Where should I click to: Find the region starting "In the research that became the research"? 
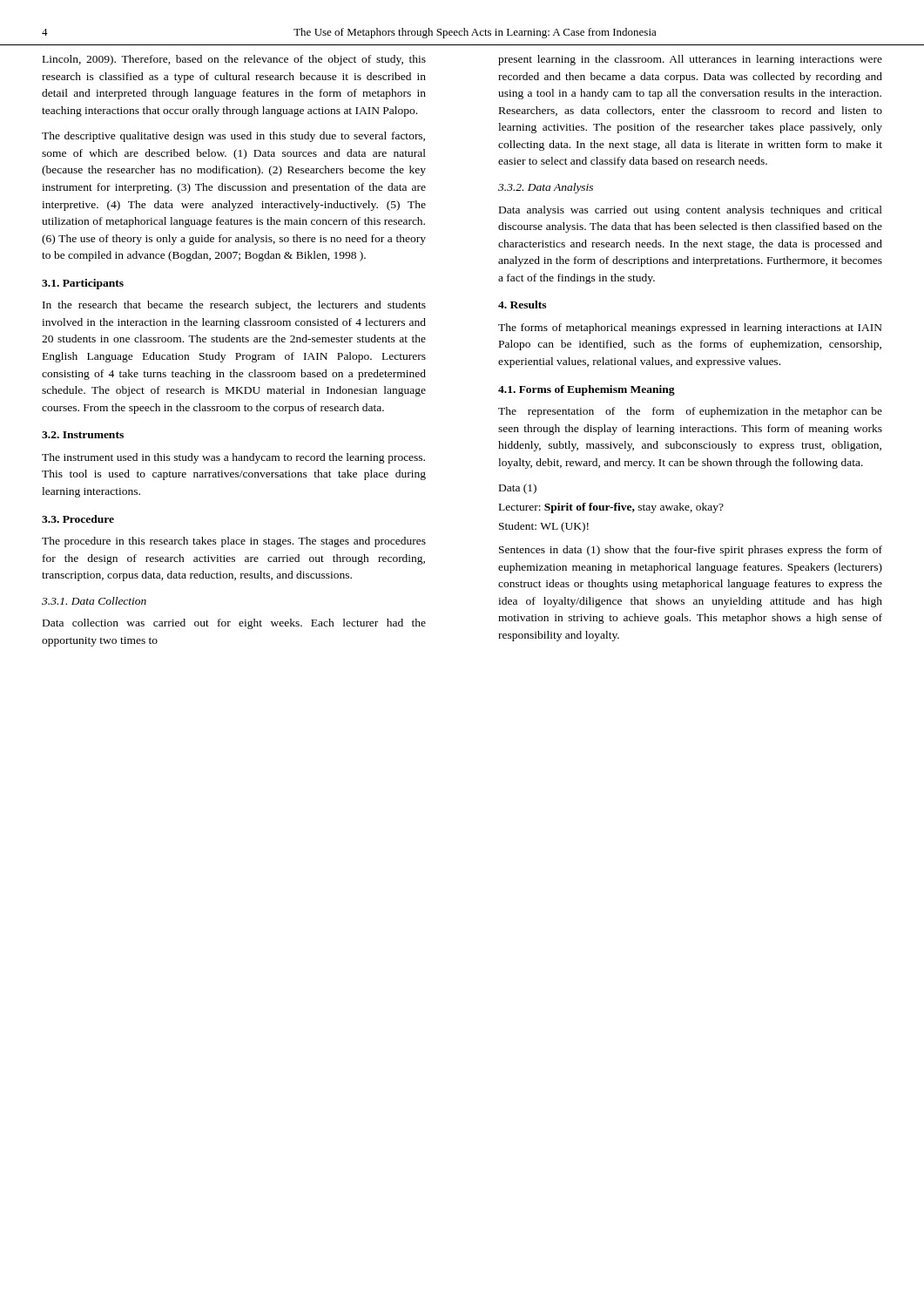pos(234,356)
